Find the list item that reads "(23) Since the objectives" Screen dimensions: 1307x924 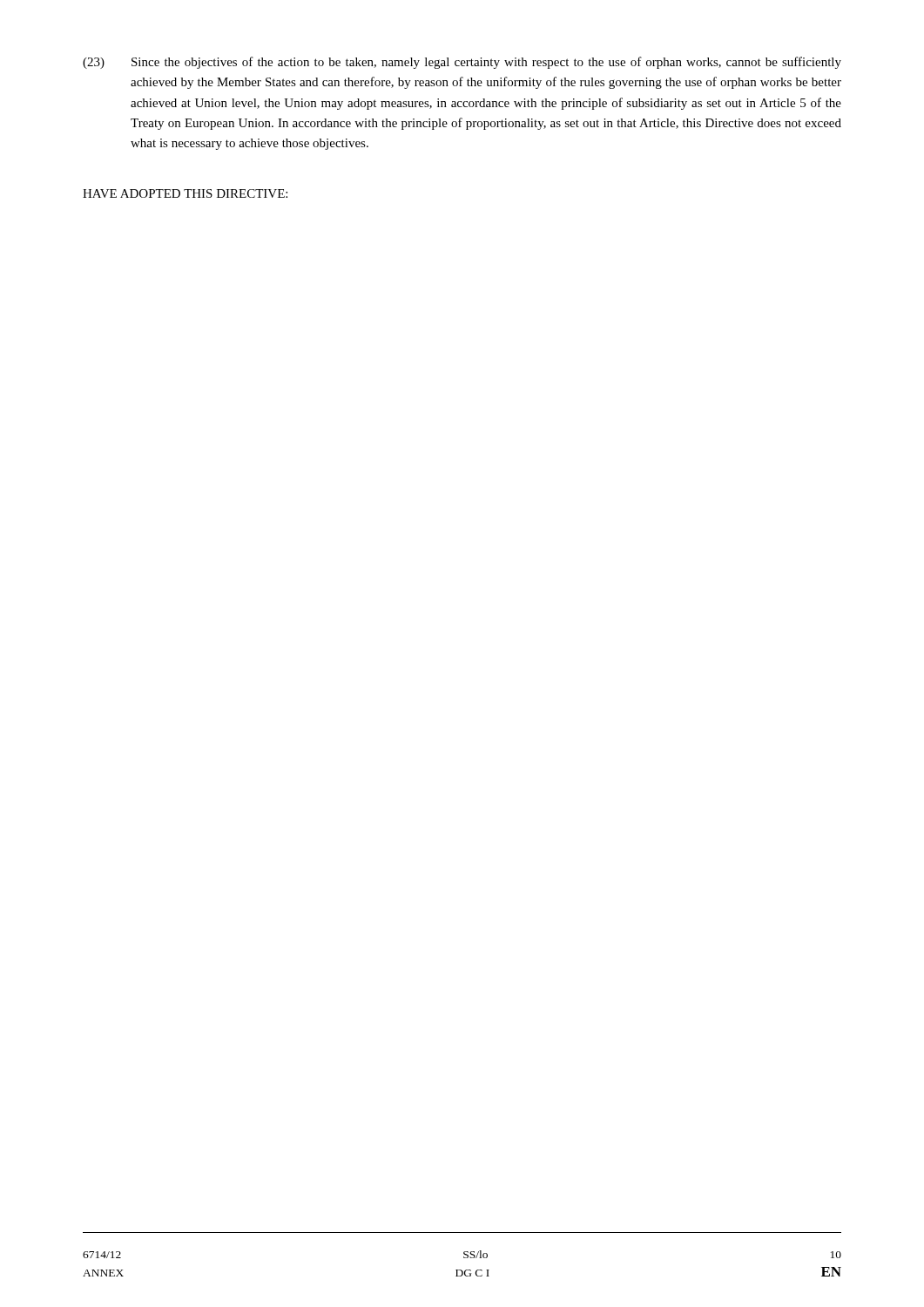click(x=462, y=103)
